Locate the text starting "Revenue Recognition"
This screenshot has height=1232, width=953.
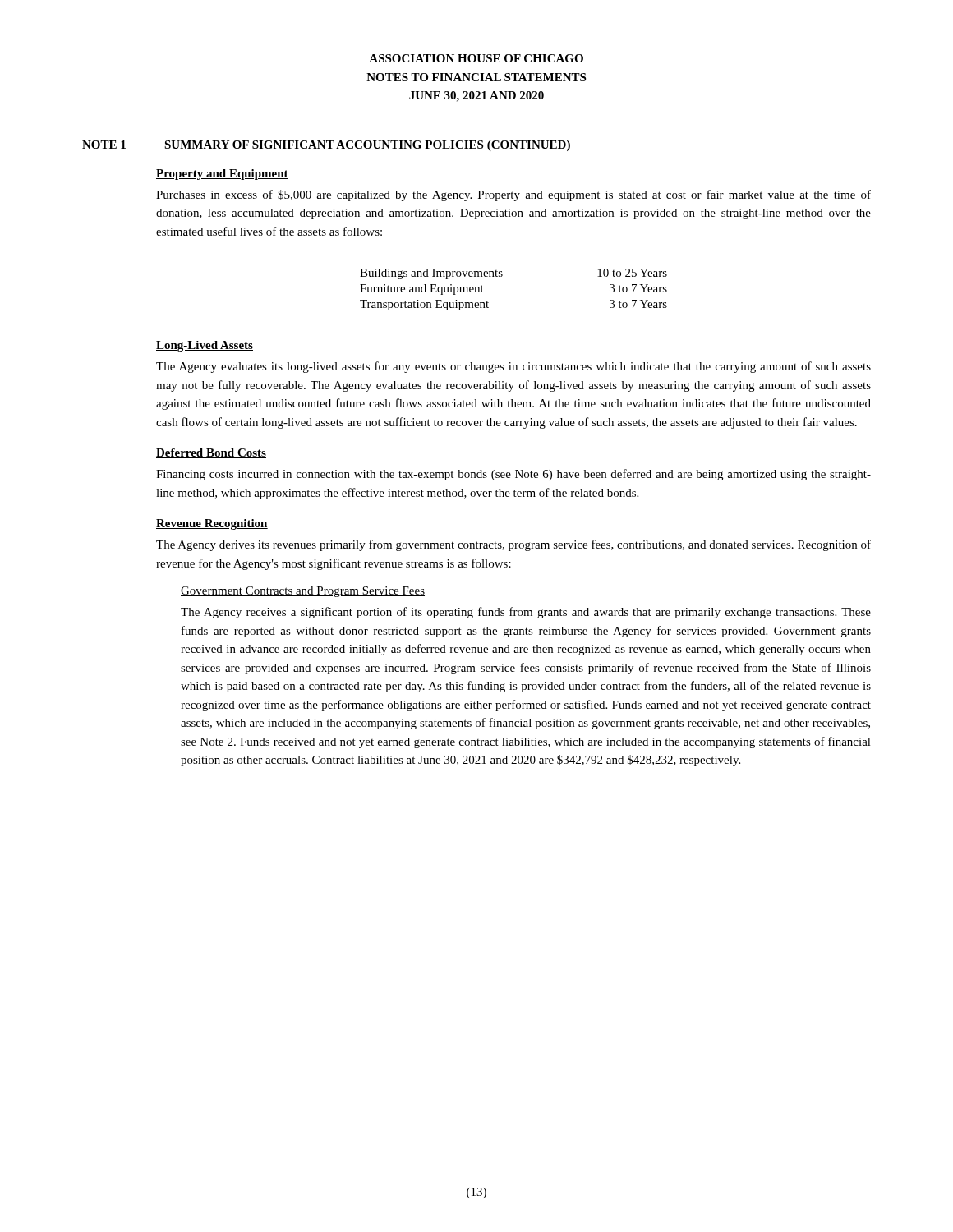[x=212, y=523]
